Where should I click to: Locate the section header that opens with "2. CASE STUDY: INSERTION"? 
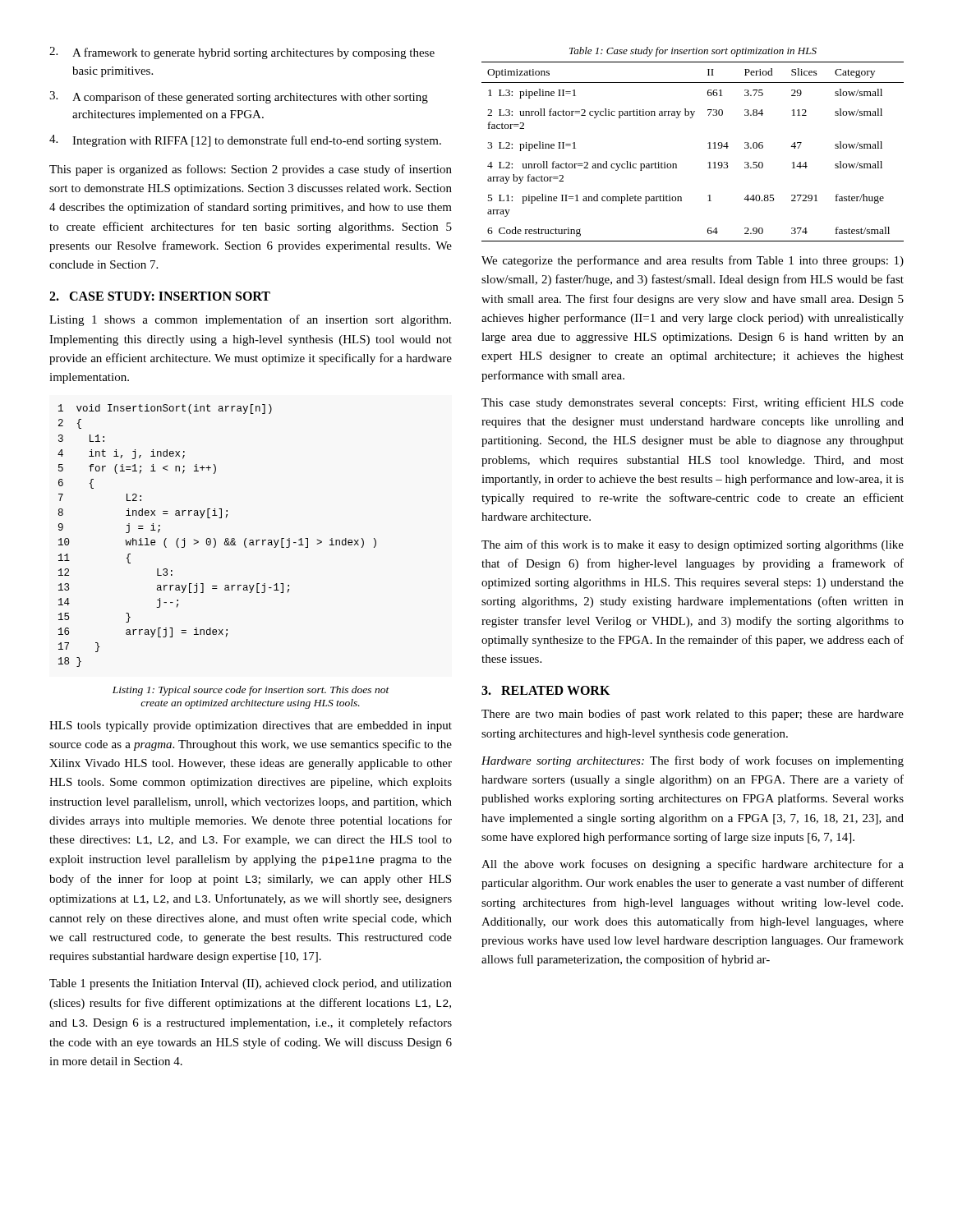pos(160,296)
